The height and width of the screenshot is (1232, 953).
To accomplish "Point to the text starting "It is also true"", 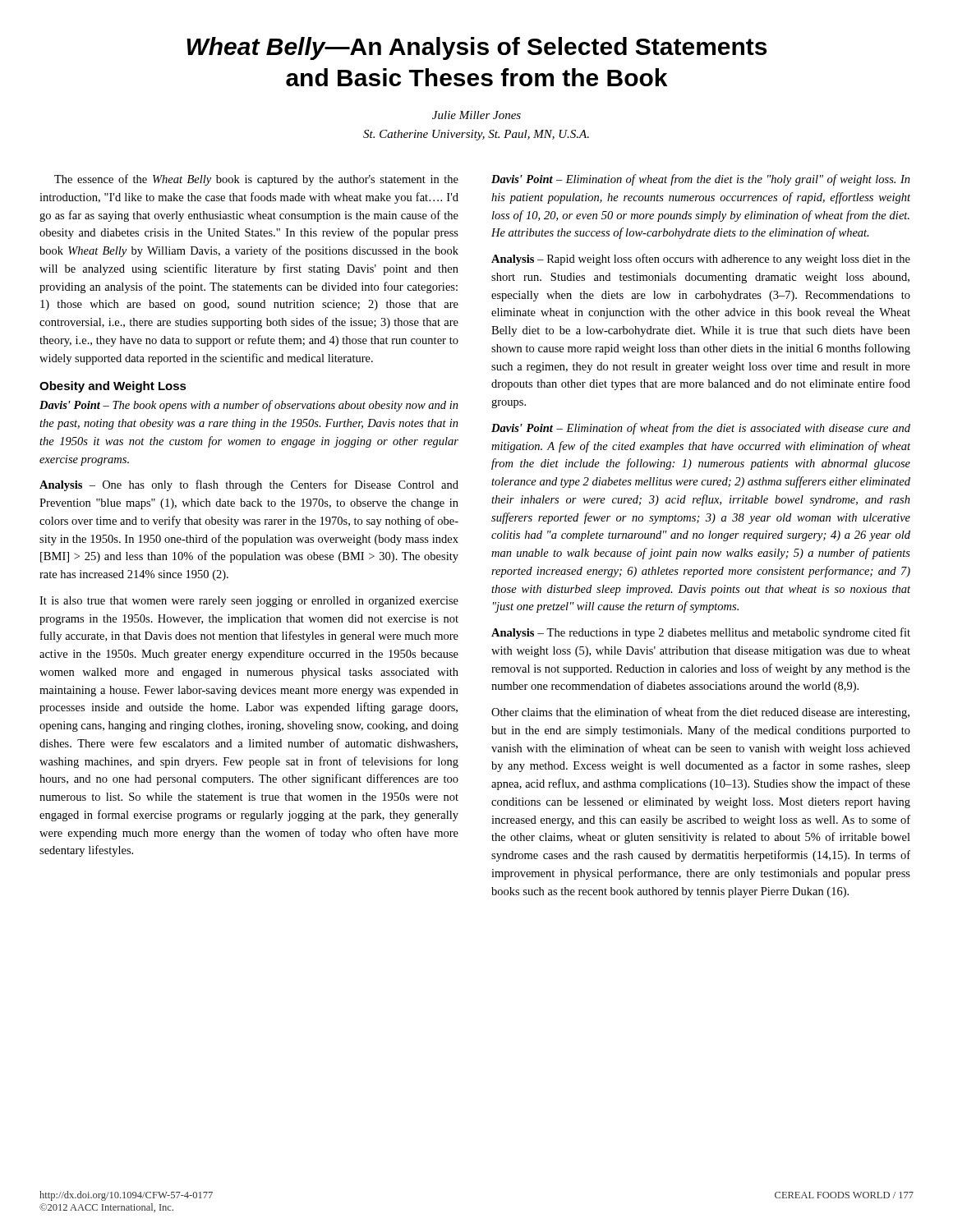I will pos(249,725).
